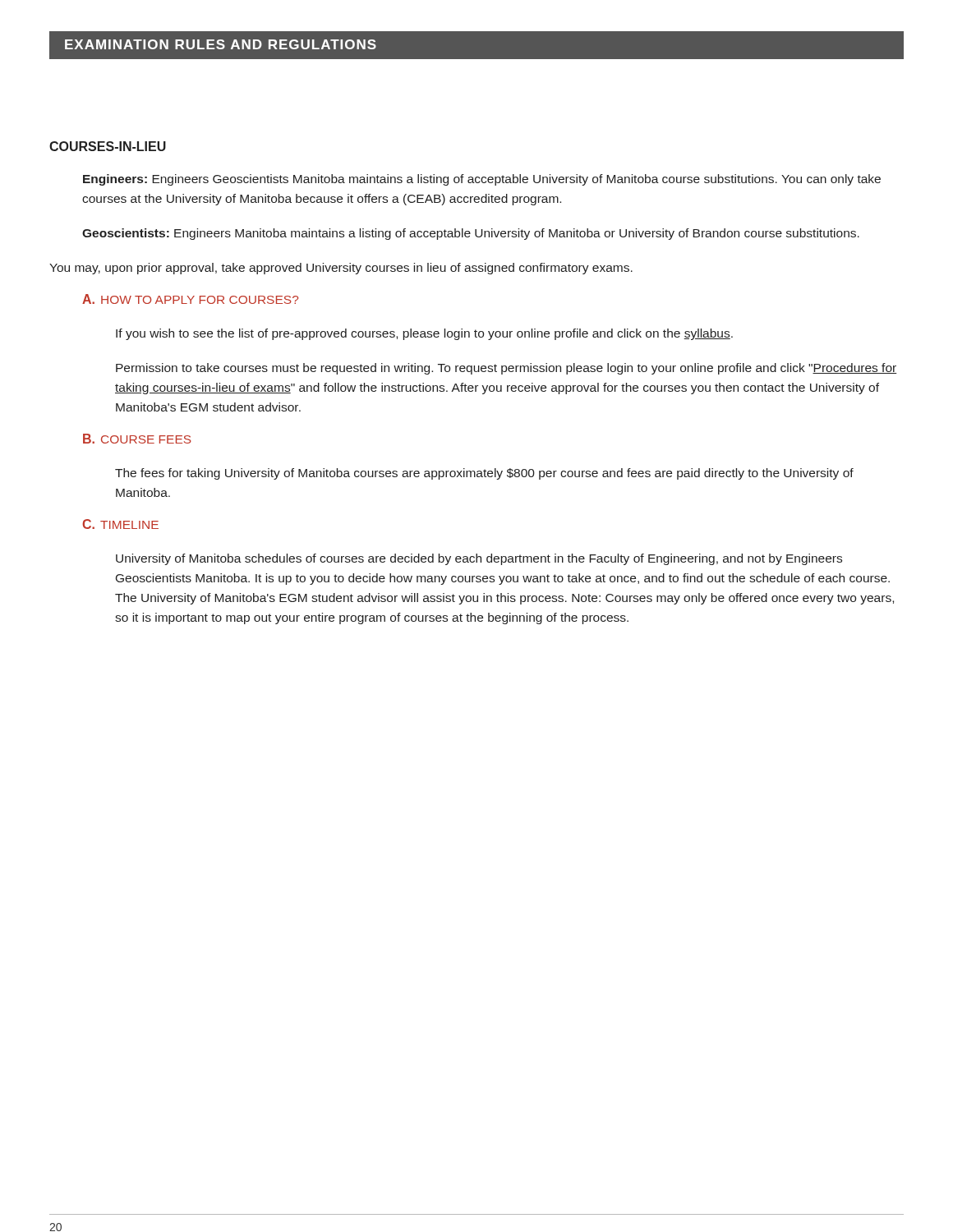
Task: Point to the block beginning "University of Manitoba"
Action: 505,588
